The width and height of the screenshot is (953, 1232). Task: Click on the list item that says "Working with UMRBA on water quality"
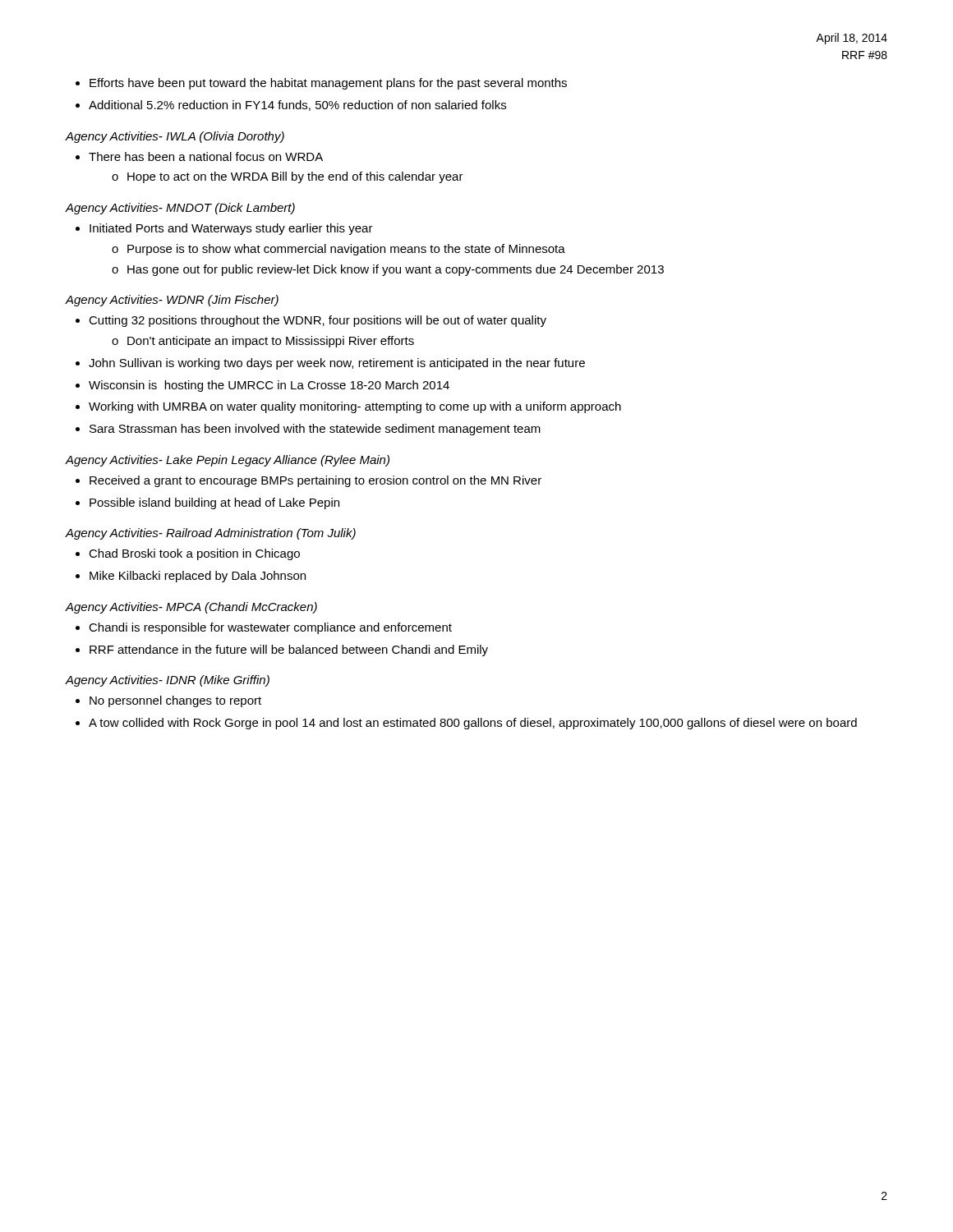(x=355, y=406)
